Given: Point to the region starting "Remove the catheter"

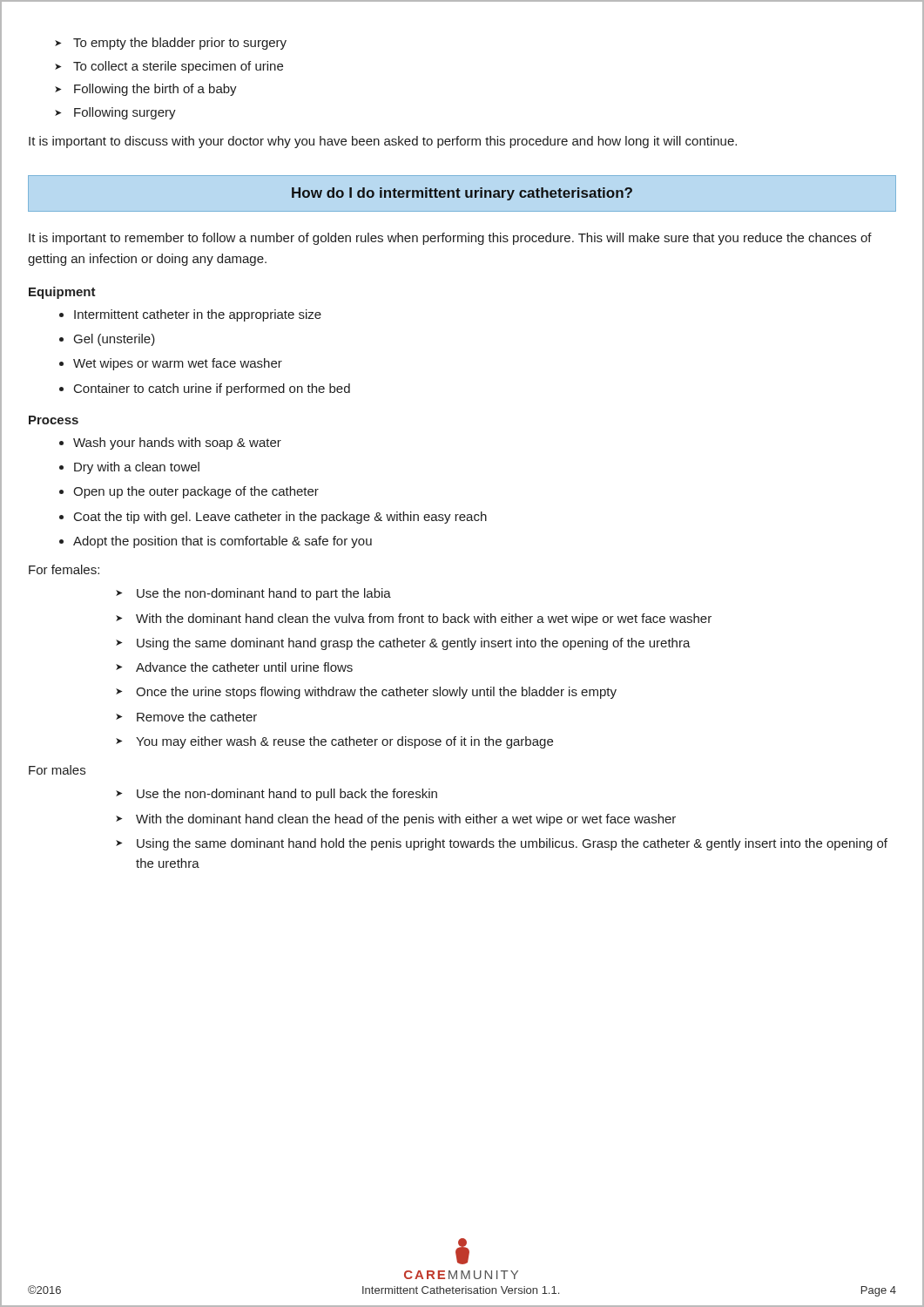Looking at the screenshot, I should [x=186, y=717].
